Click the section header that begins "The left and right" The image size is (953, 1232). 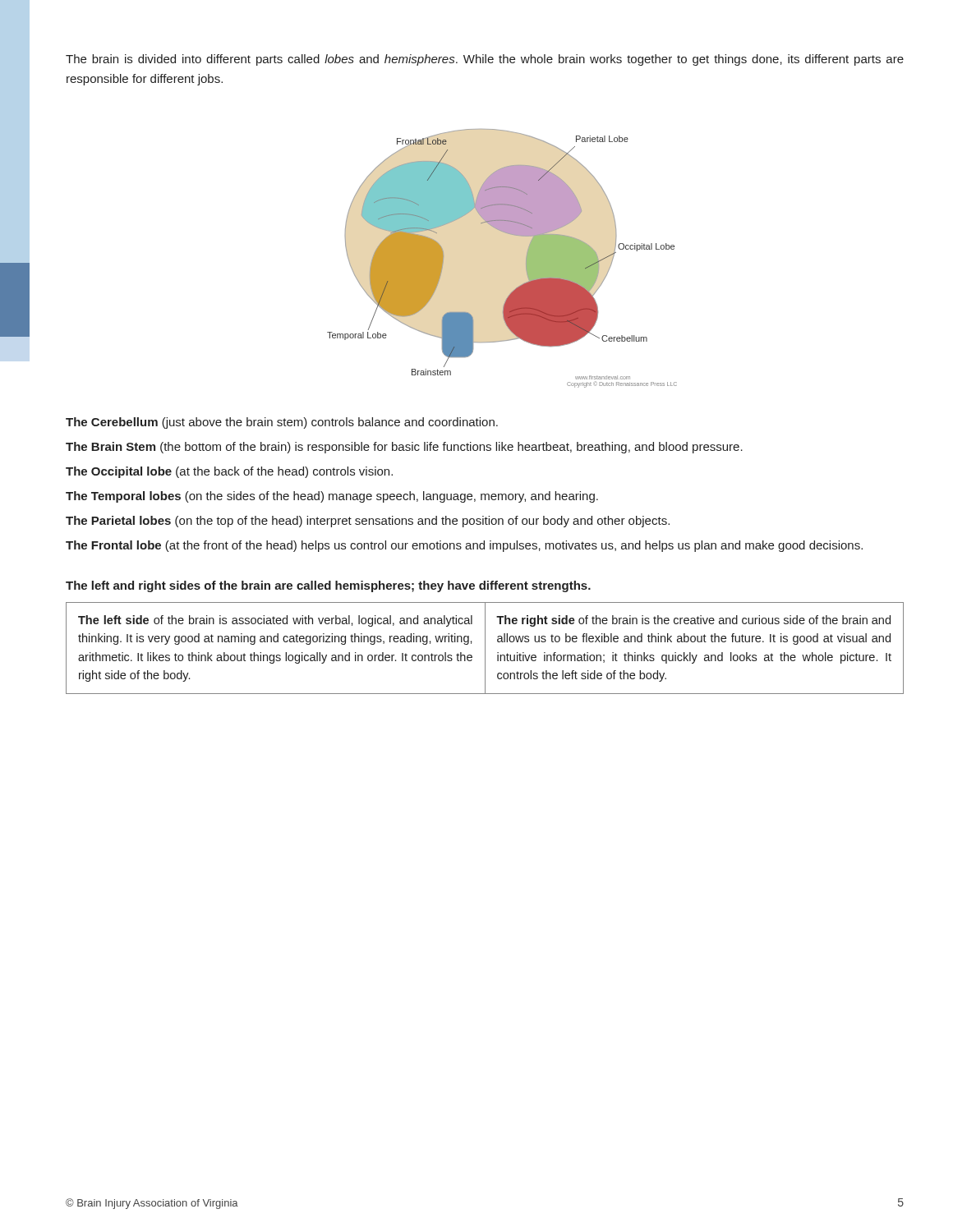[x=328, y=585]
